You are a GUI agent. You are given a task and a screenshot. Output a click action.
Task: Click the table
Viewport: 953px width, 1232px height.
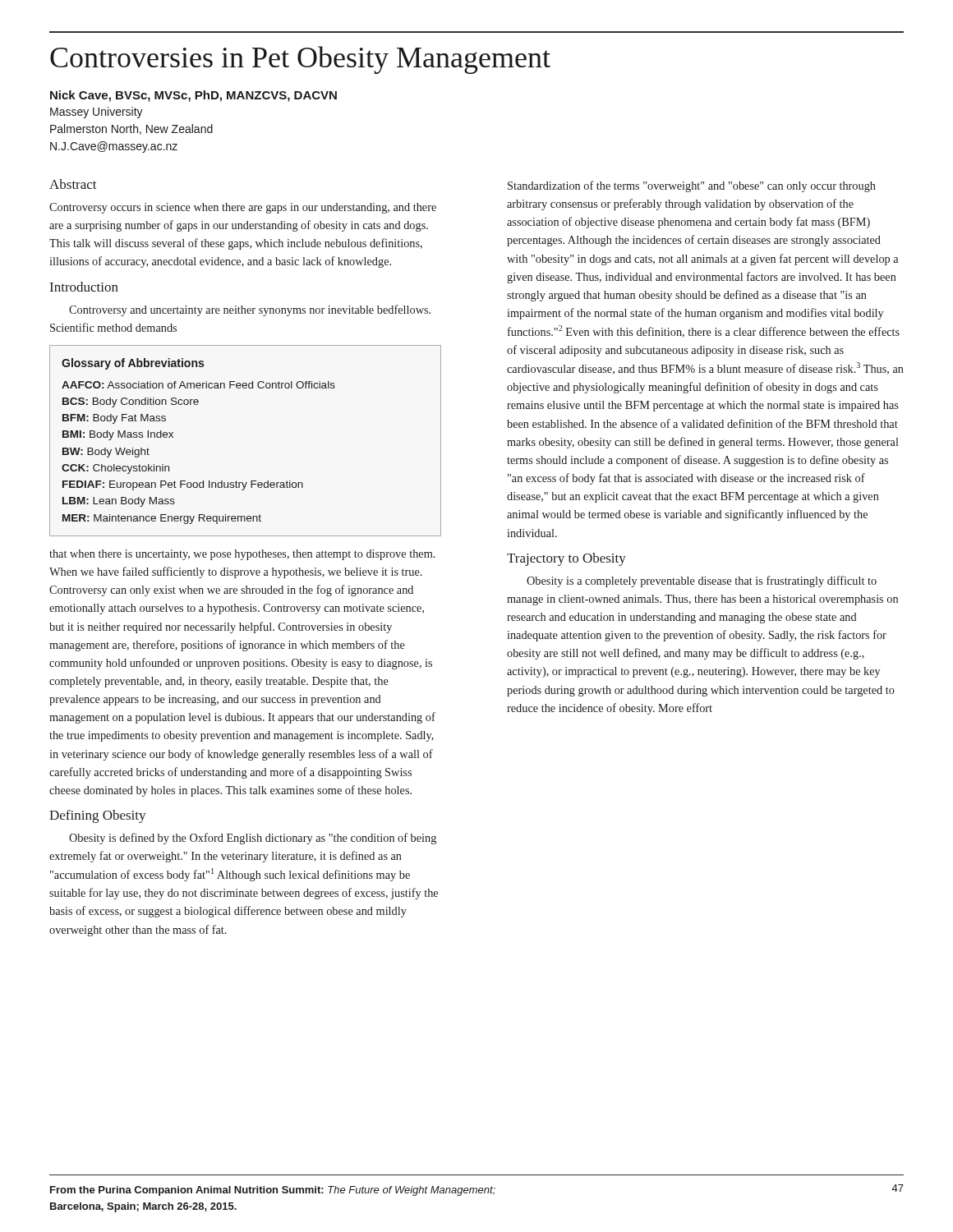coord(245,441)
